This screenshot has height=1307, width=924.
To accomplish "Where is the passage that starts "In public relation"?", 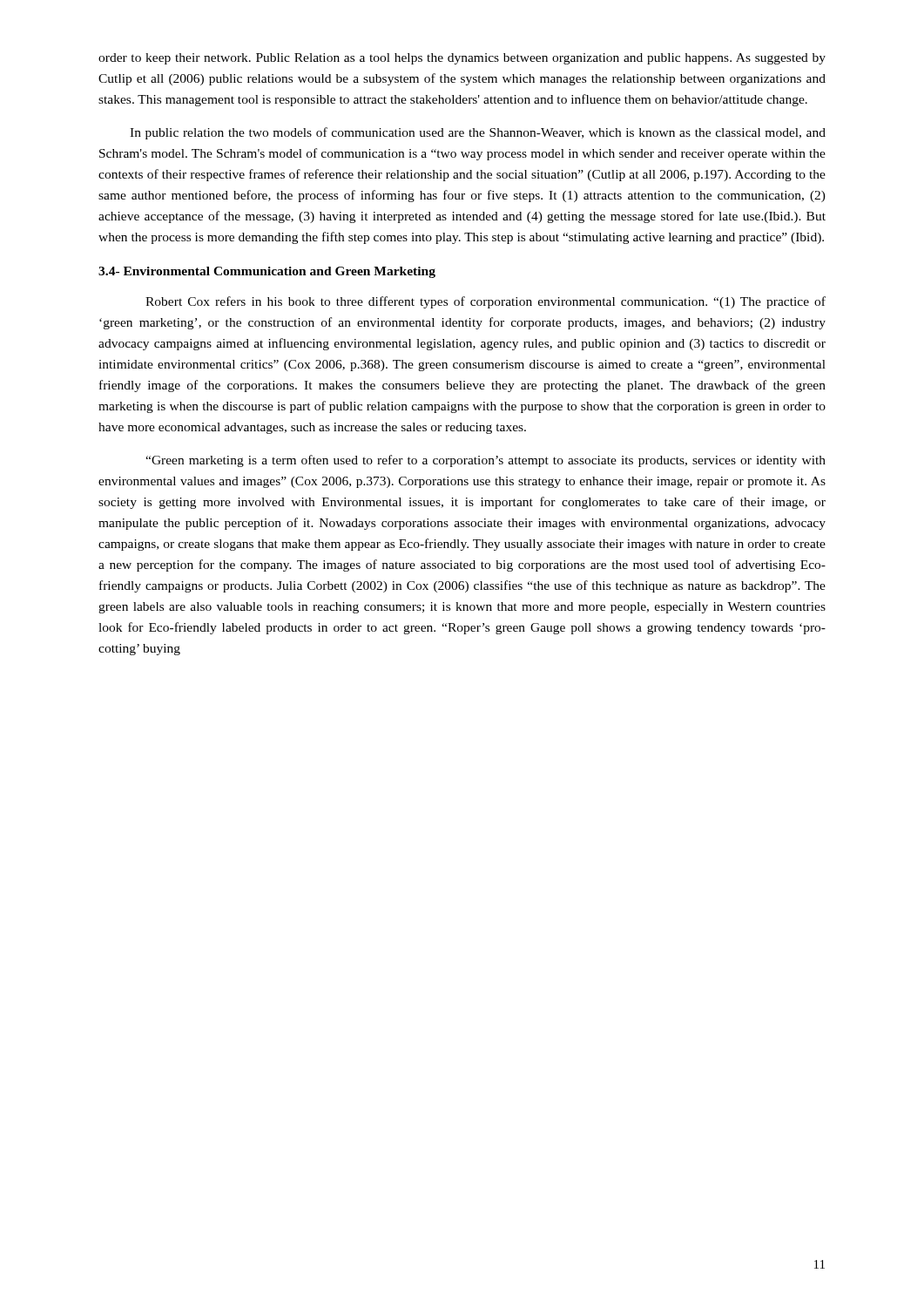I will click(x=462, y=185).
